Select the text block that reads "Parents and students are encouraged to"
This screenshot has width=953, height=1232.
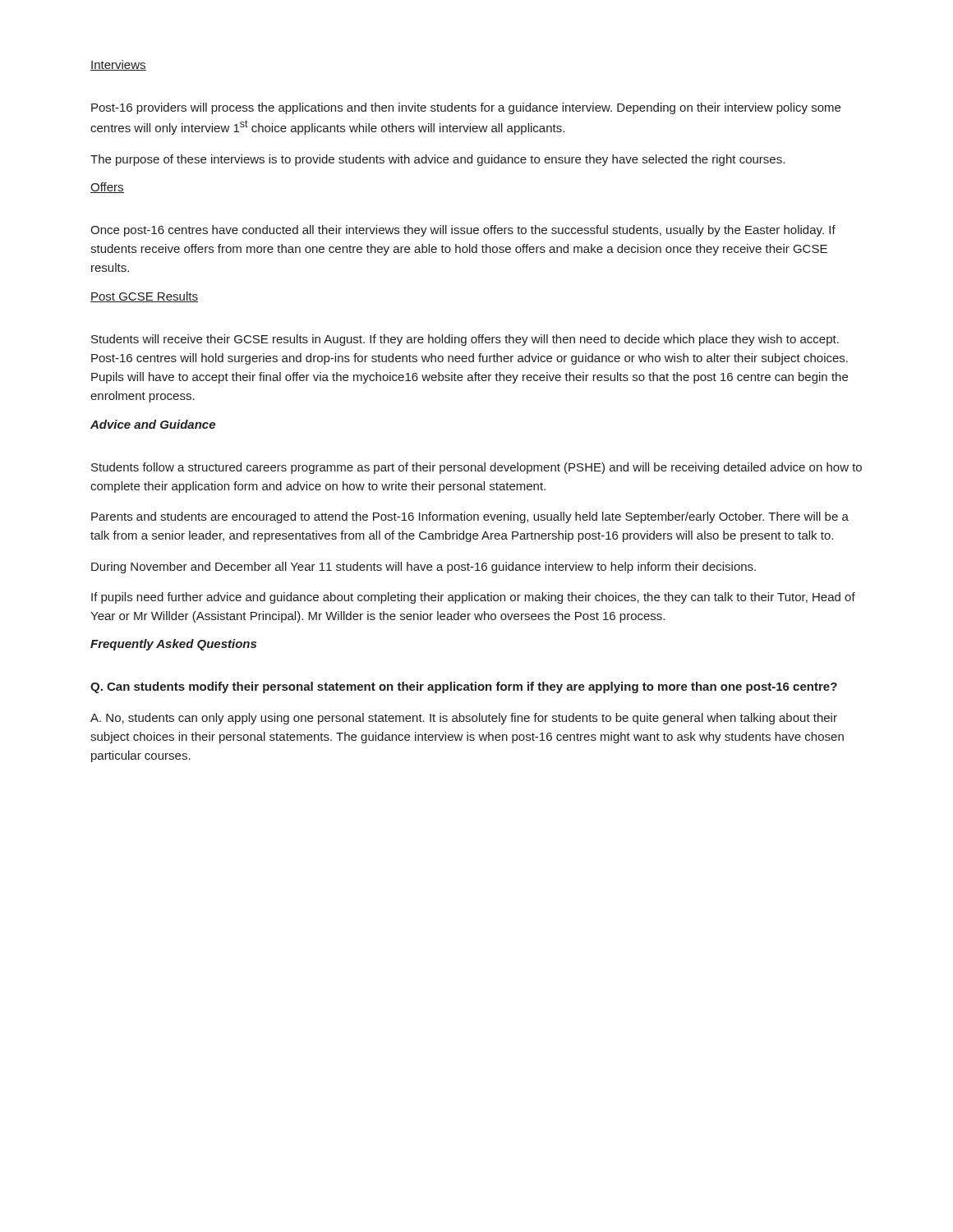click(469, 526)
